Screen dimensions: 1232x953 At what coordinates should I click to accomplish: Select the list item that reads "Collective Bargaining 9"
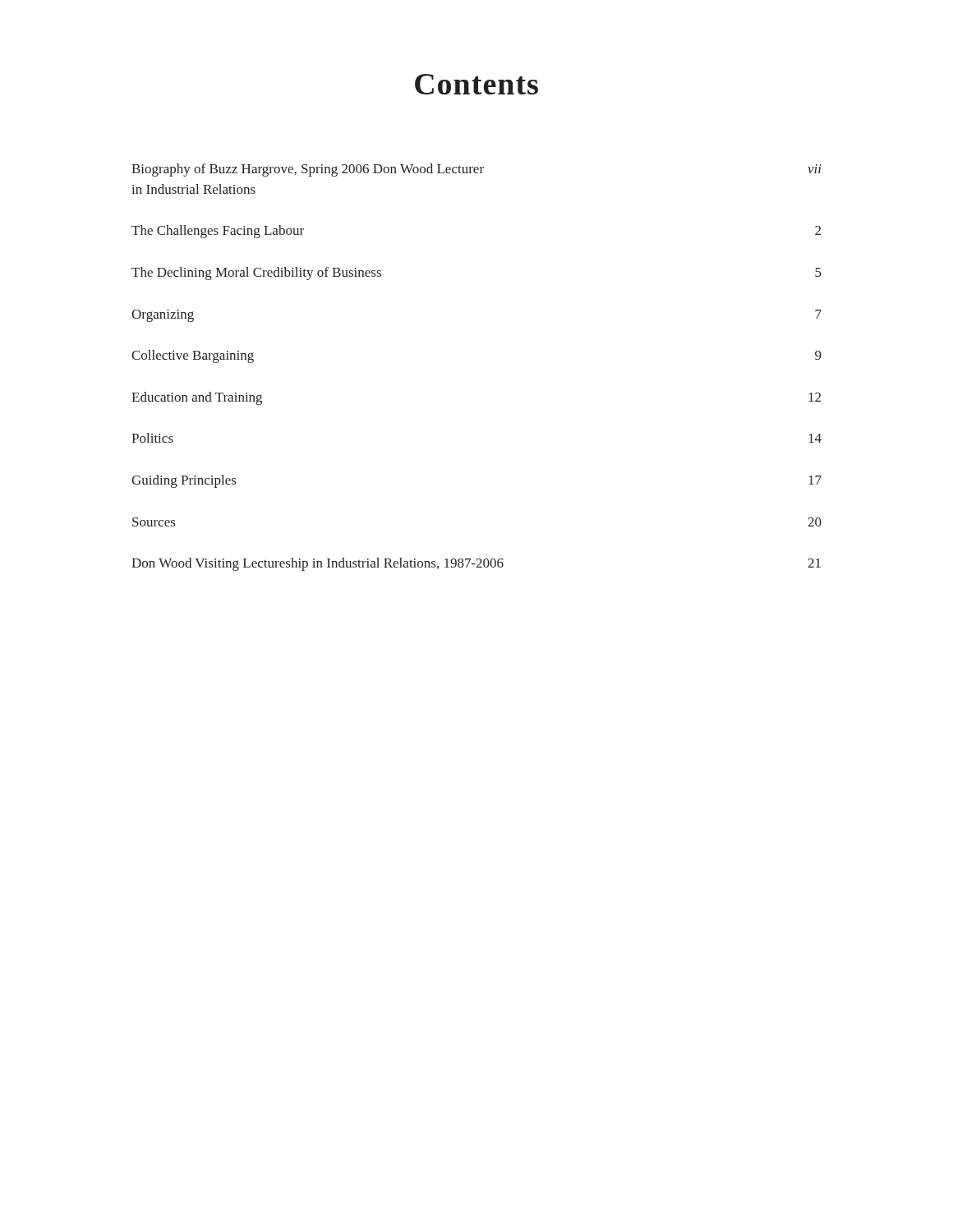(197, 355)
